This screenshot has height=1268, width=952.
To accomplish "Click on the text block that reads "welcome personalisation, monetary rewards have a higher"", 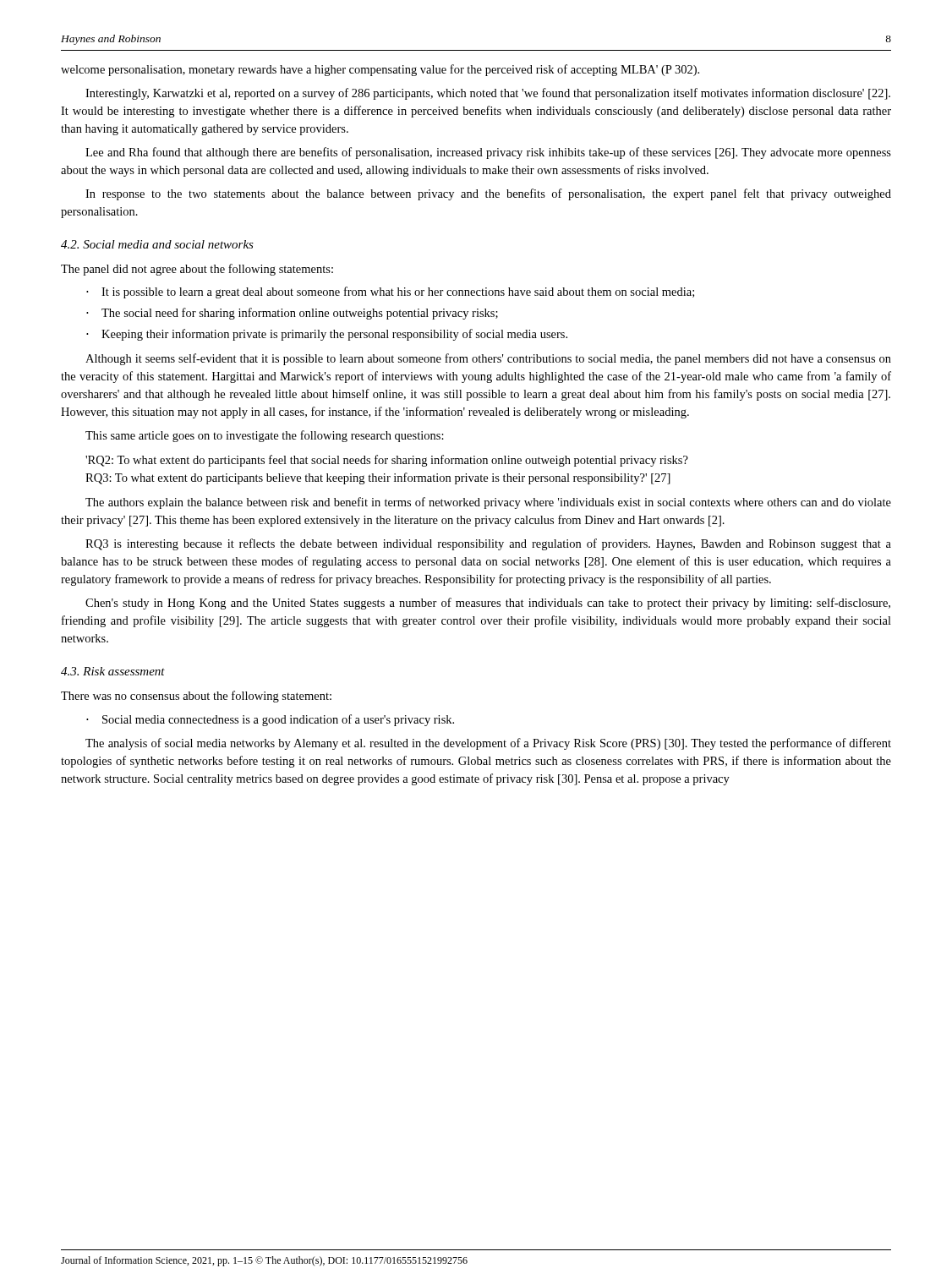I will pyautogui.click(x=476, y=69).
